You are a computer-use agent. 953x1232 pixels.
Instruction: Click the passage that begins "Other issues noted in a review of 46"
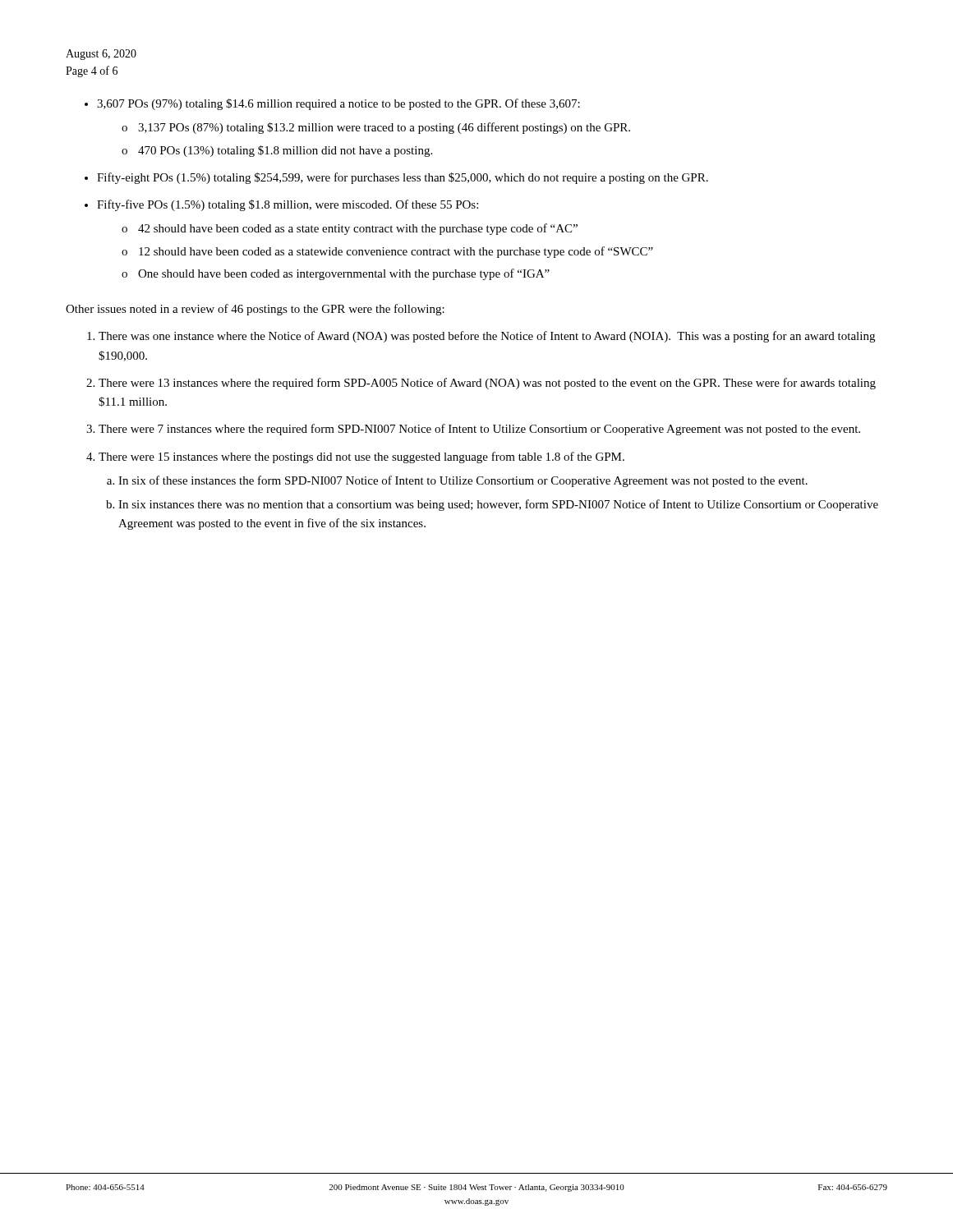click(255, 309)
